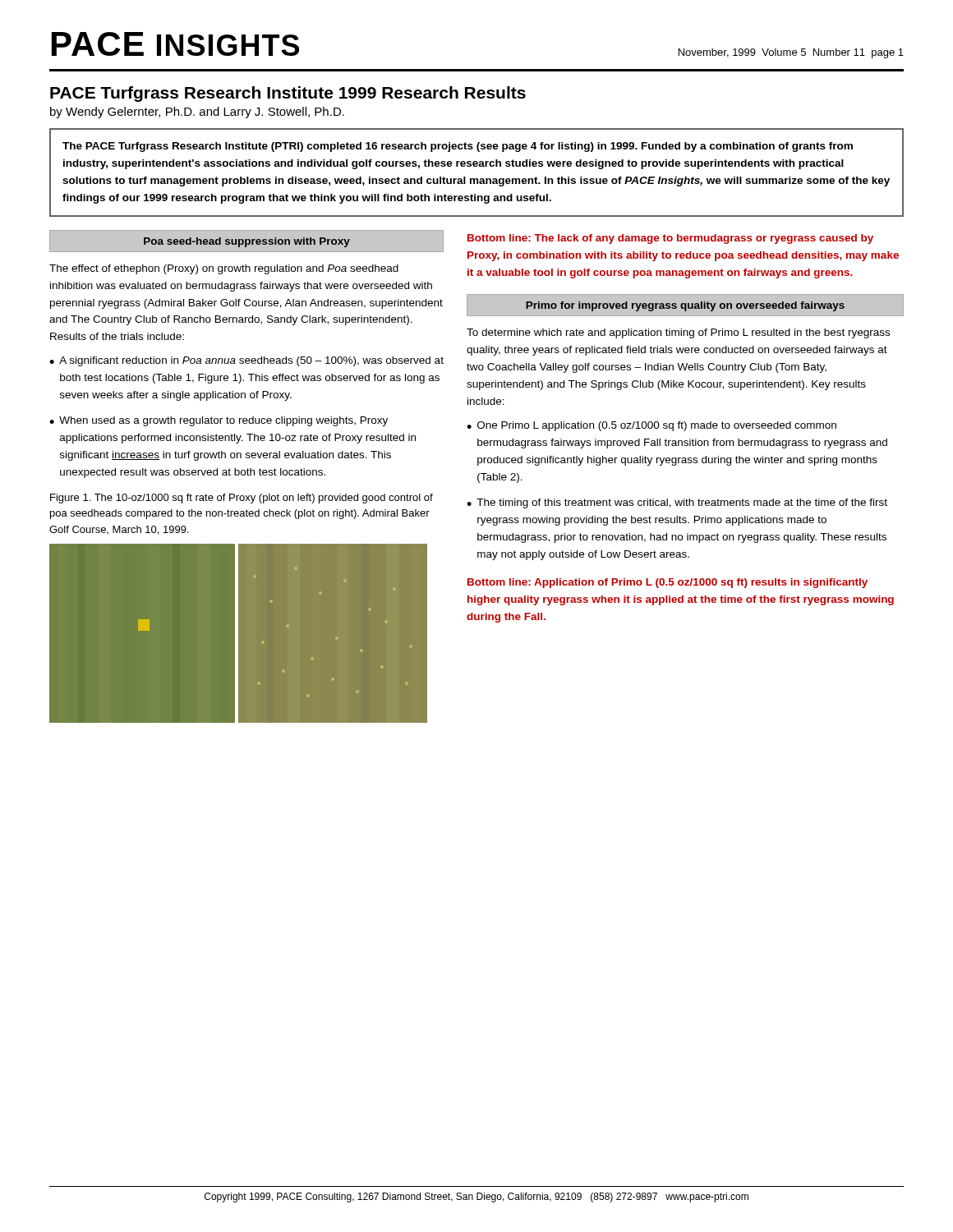
Task: Click on the region starting "• The timing of this"
Action: 685,529
